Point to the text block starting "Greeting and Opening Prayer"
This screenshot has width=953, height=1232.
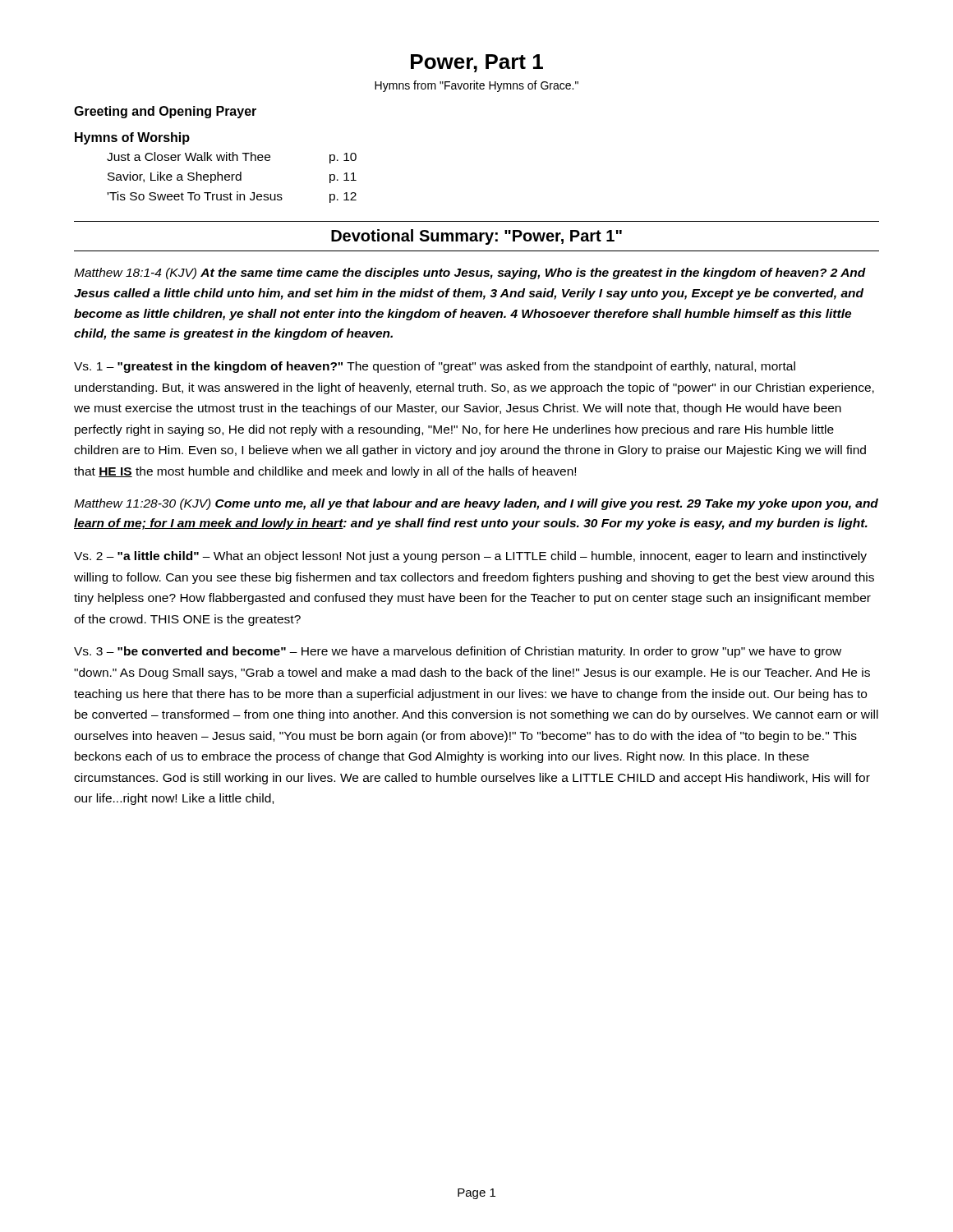[x=165, y=111]
